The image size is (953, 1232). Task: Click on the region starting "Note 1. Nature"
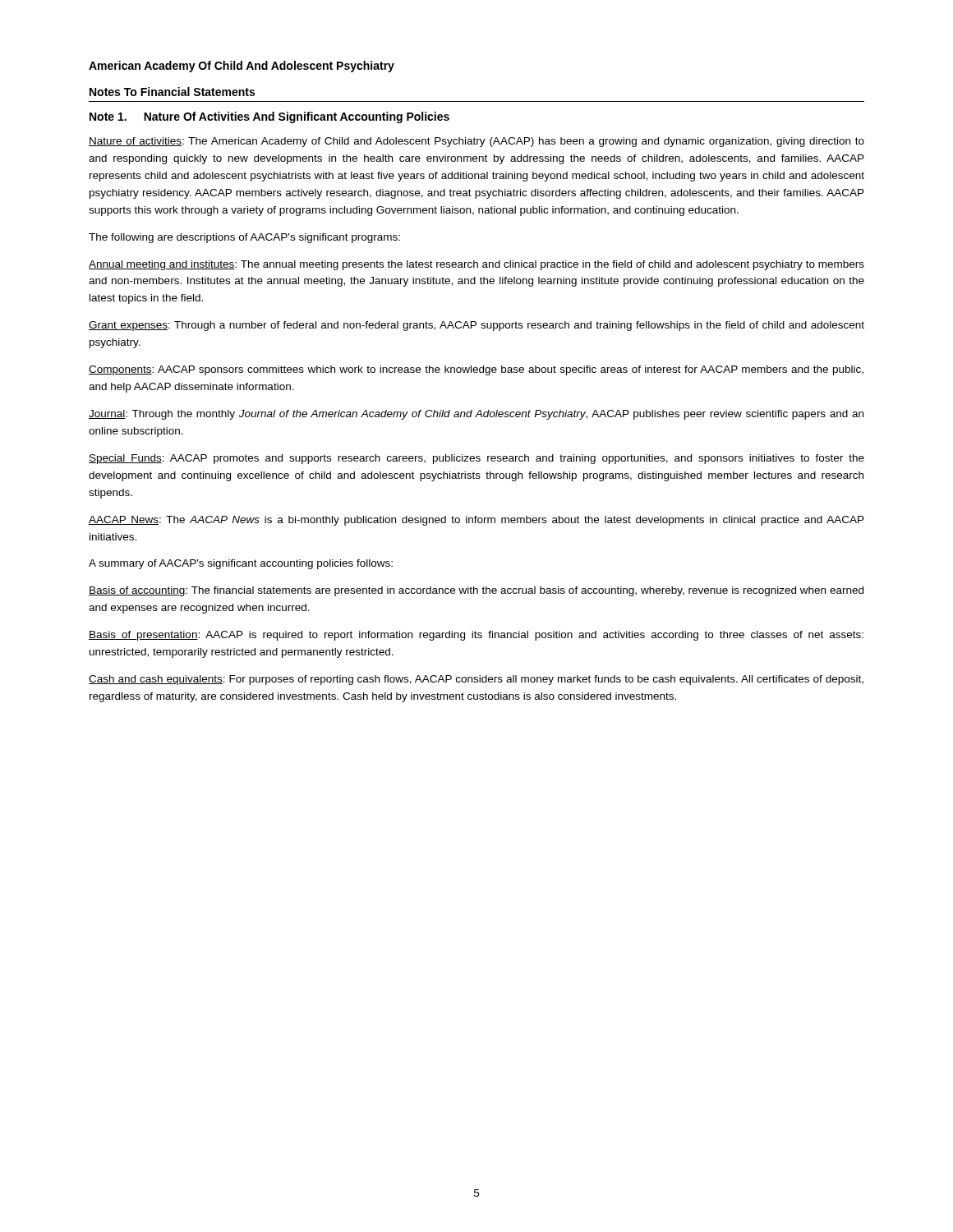[x=269, y=117]
